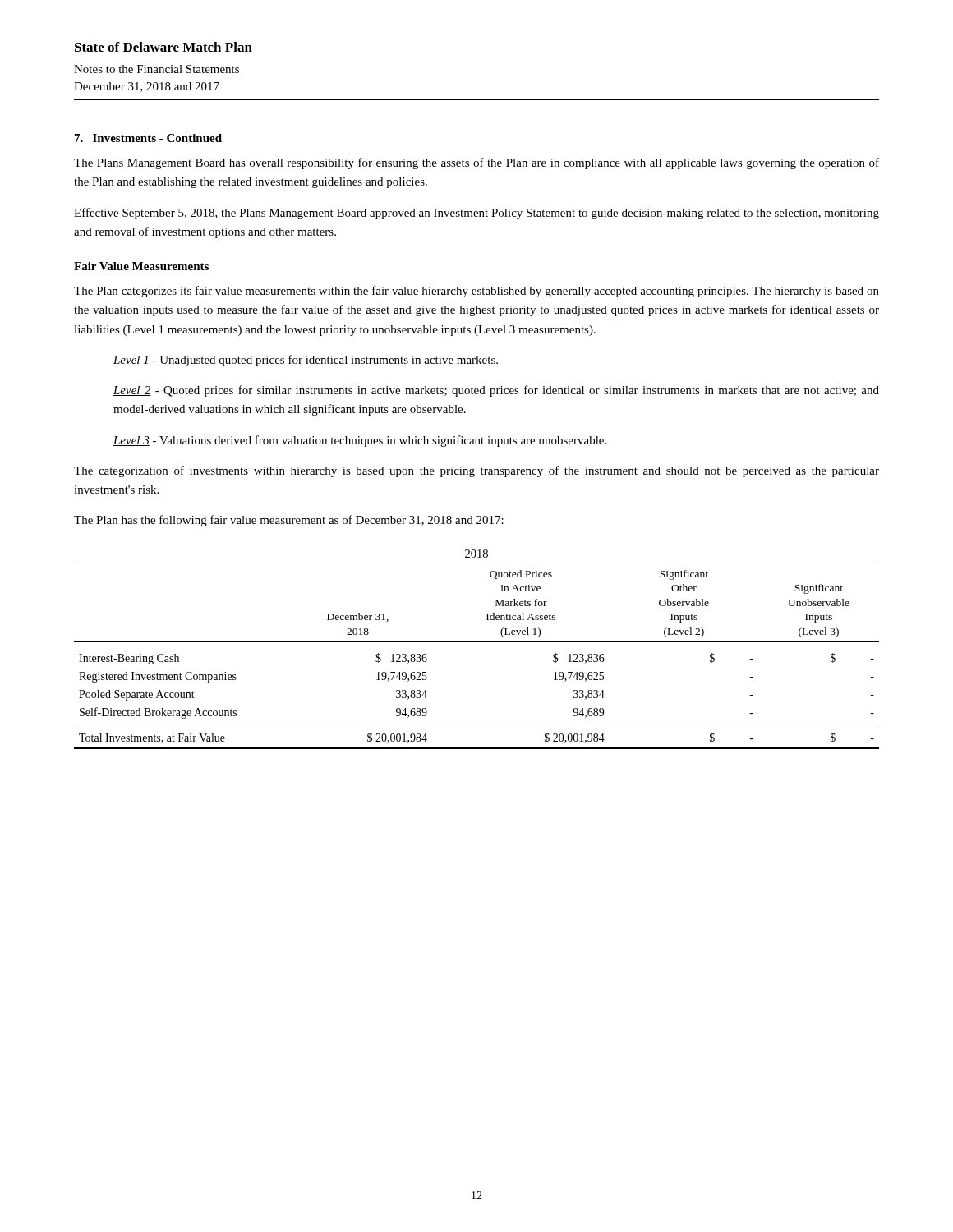Viewport: 953px width, 1232px height.
Task: Where is the passage that starts "The Plan has the following fair value"?
Action: tap(289, 520)
